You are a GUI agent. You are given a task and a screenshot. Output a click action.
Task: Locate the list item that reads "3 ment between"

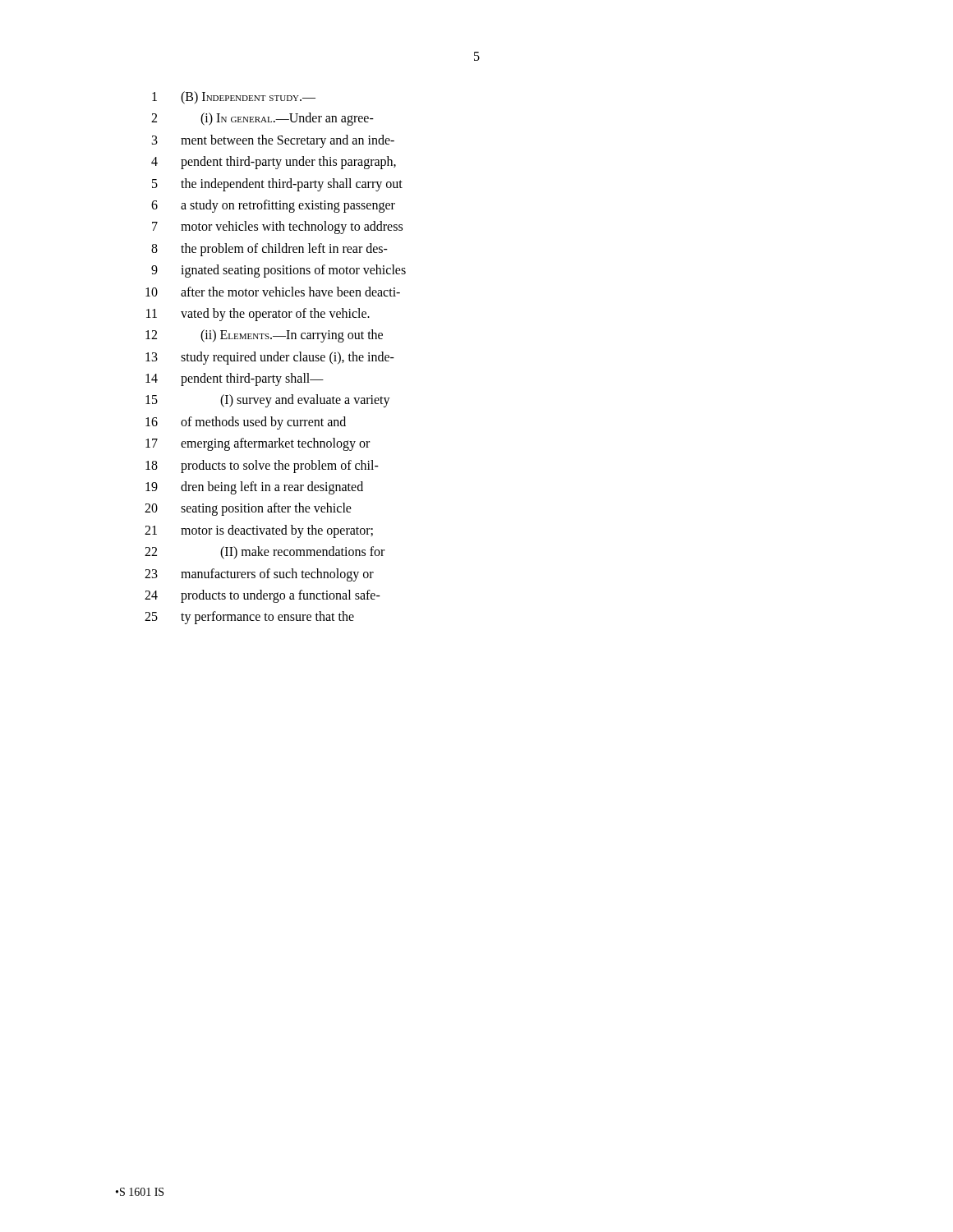tap(273, 141)
